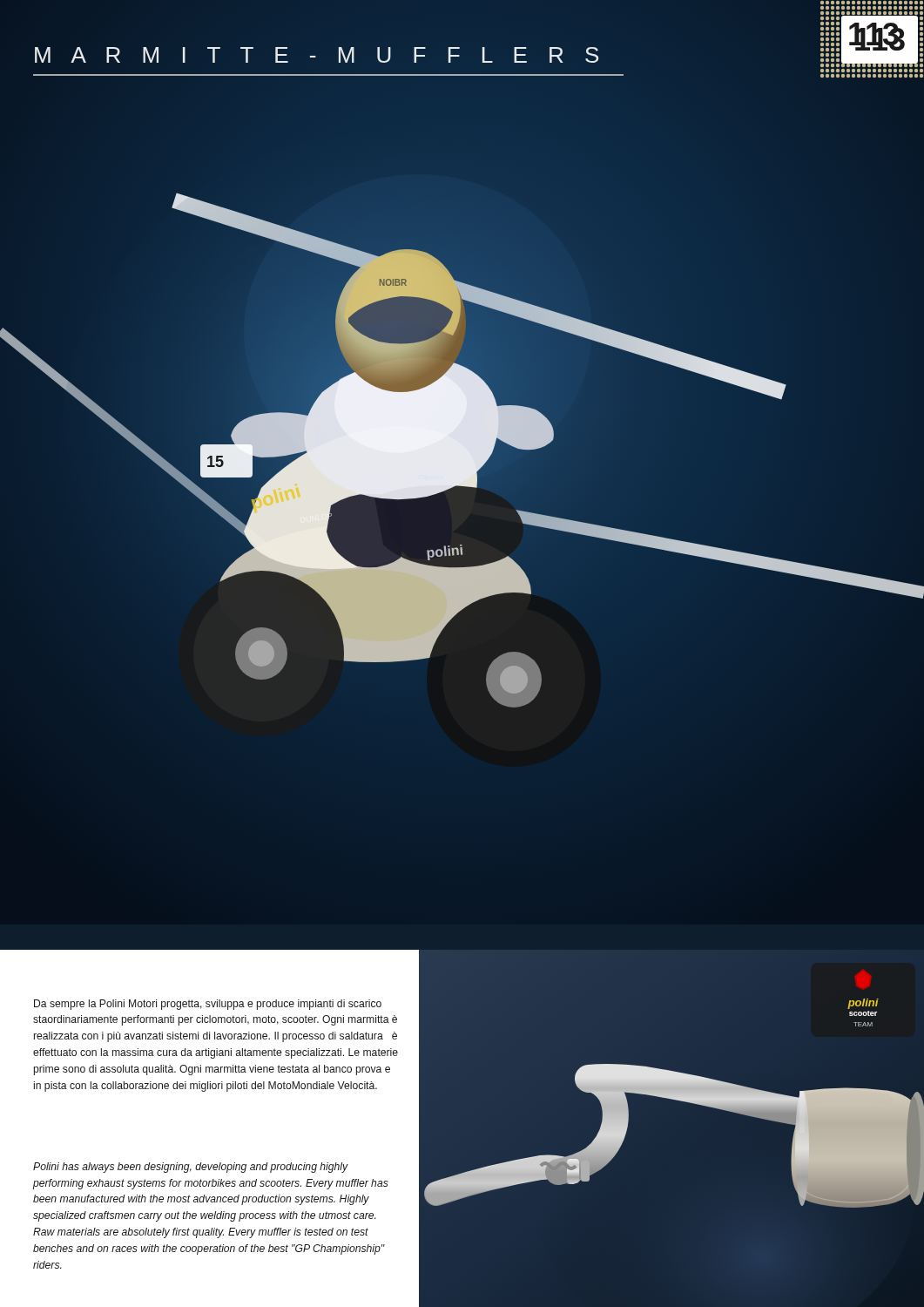Select the text starting "Polini has always been designing, developing and producing"
This screenshot has height=1307, width=924.
click(216, 1216)
